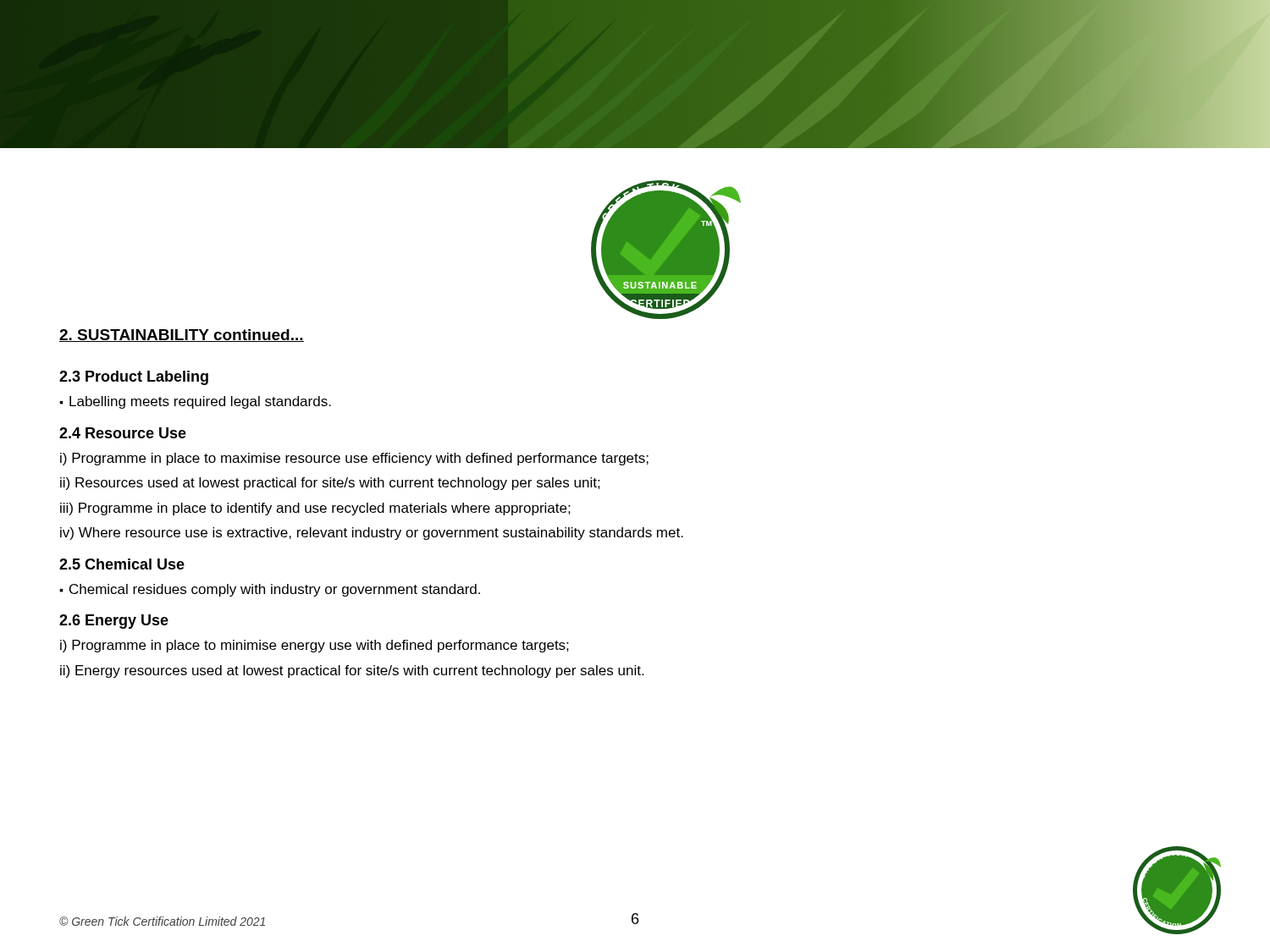The image size is (1270, 952).
Task: Point to the text starting "Labelling meets required legal standards."
Action: click(x=200, y=402)
